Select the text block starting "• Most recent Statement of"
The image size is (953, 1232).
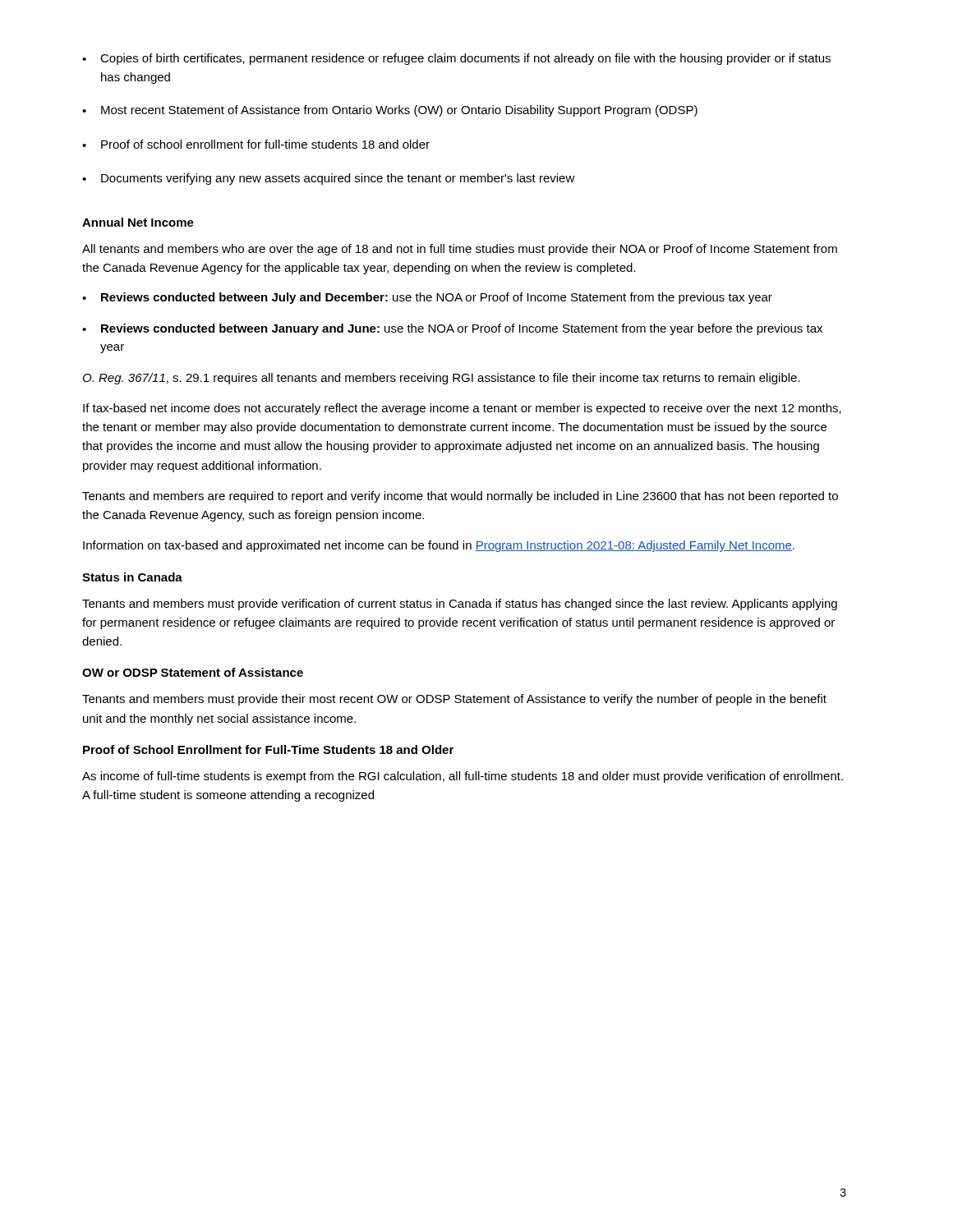click(464, 111)
